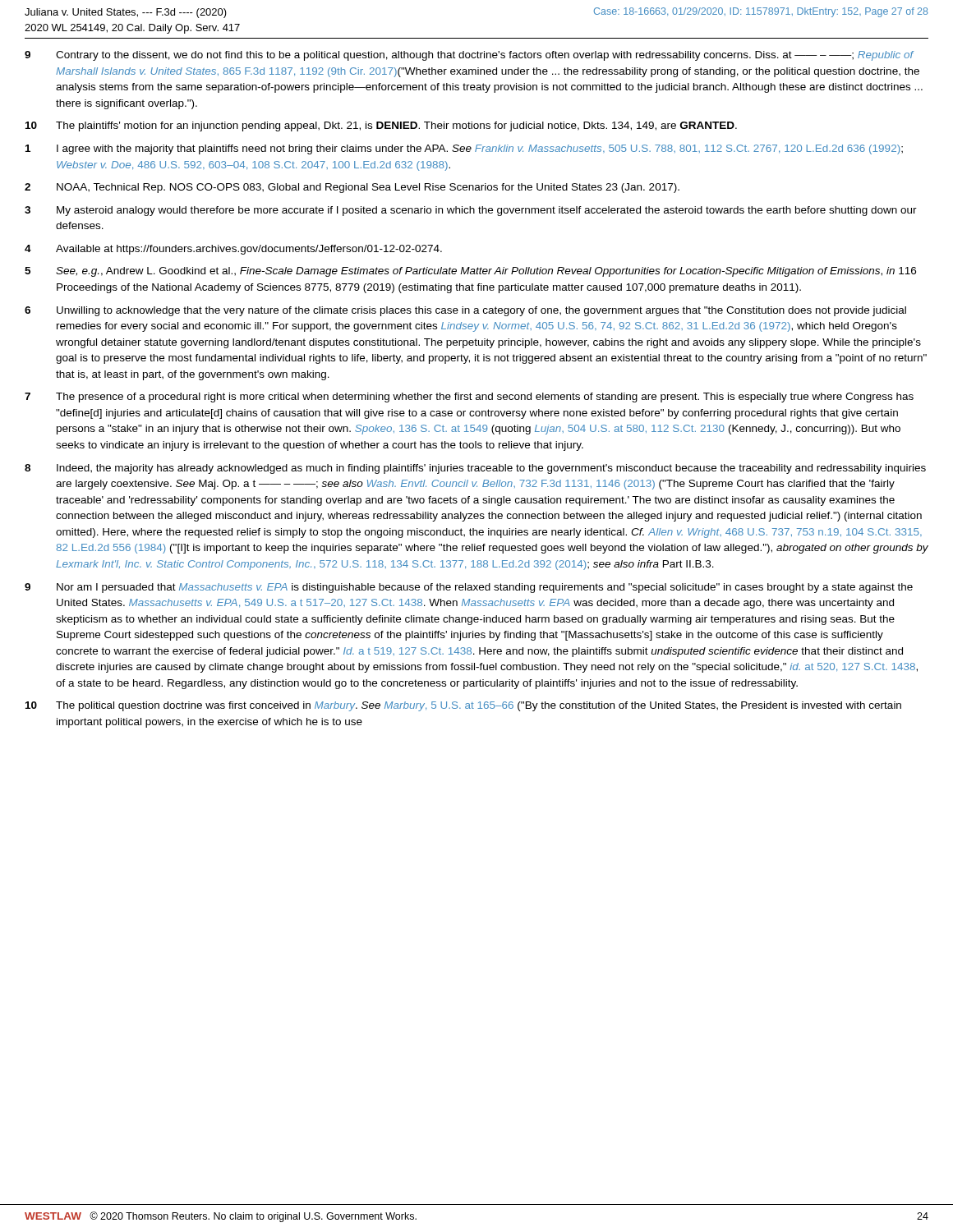Point to the passage starting "4 Available at https://founders.archives.gov/documents/Jefferson/01-12-02-0274."
Image resolution: width=953 pixels, height=1232 pixels.
point(234,248)
